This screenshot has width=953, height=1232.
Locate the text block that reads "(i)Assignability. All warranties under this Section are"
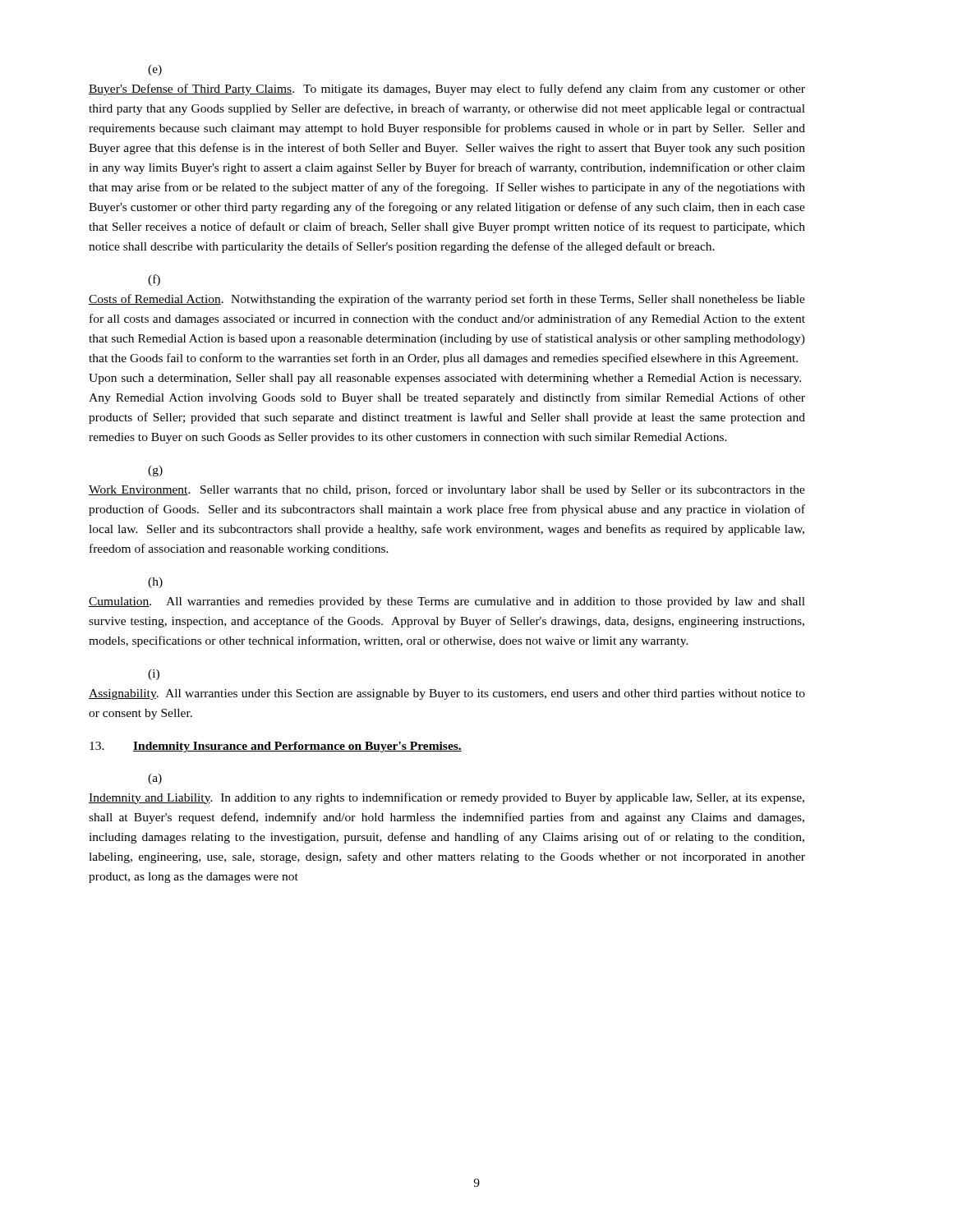tap(447, 694)
